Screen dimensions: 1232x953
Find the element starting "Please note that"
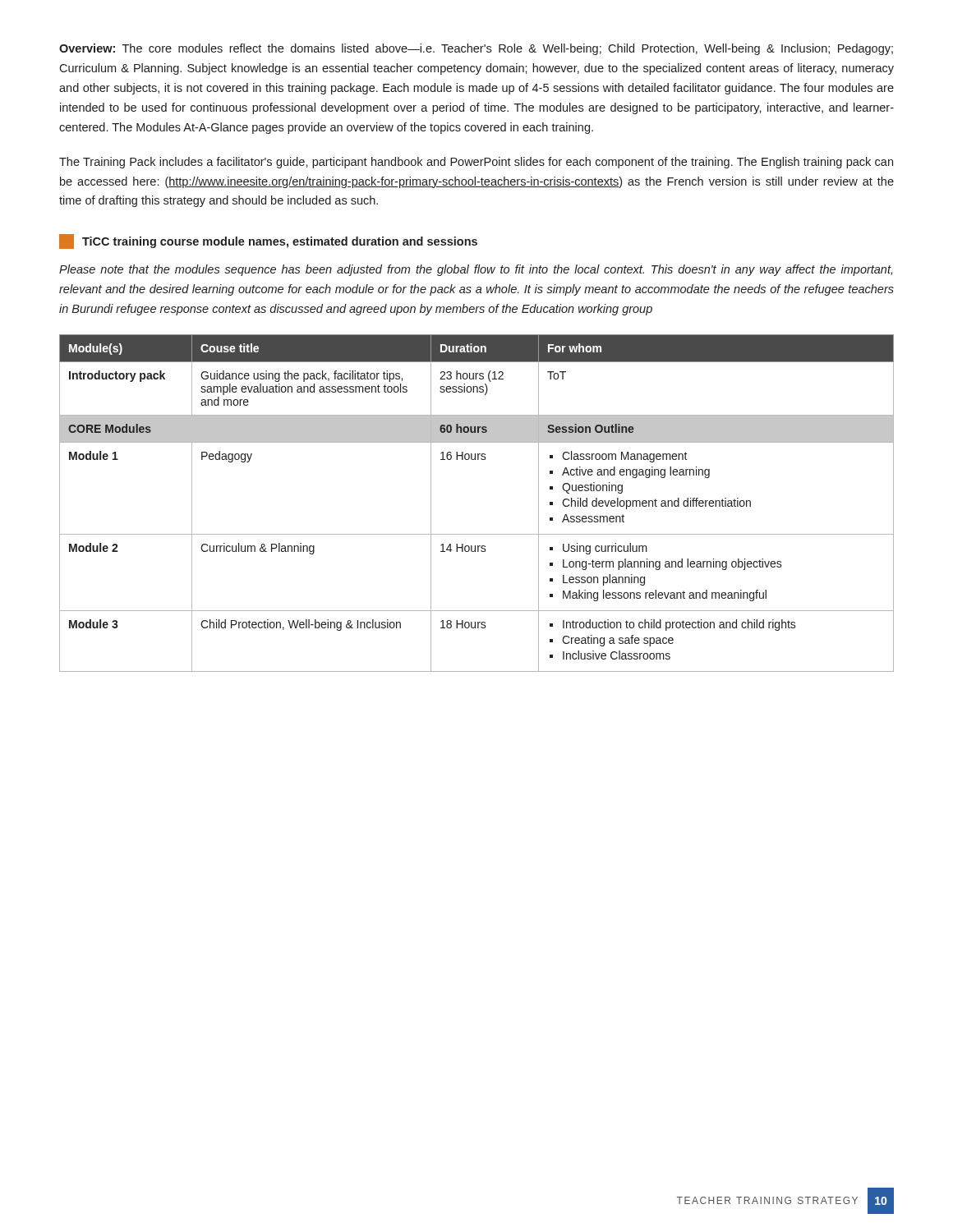(476, 289)
